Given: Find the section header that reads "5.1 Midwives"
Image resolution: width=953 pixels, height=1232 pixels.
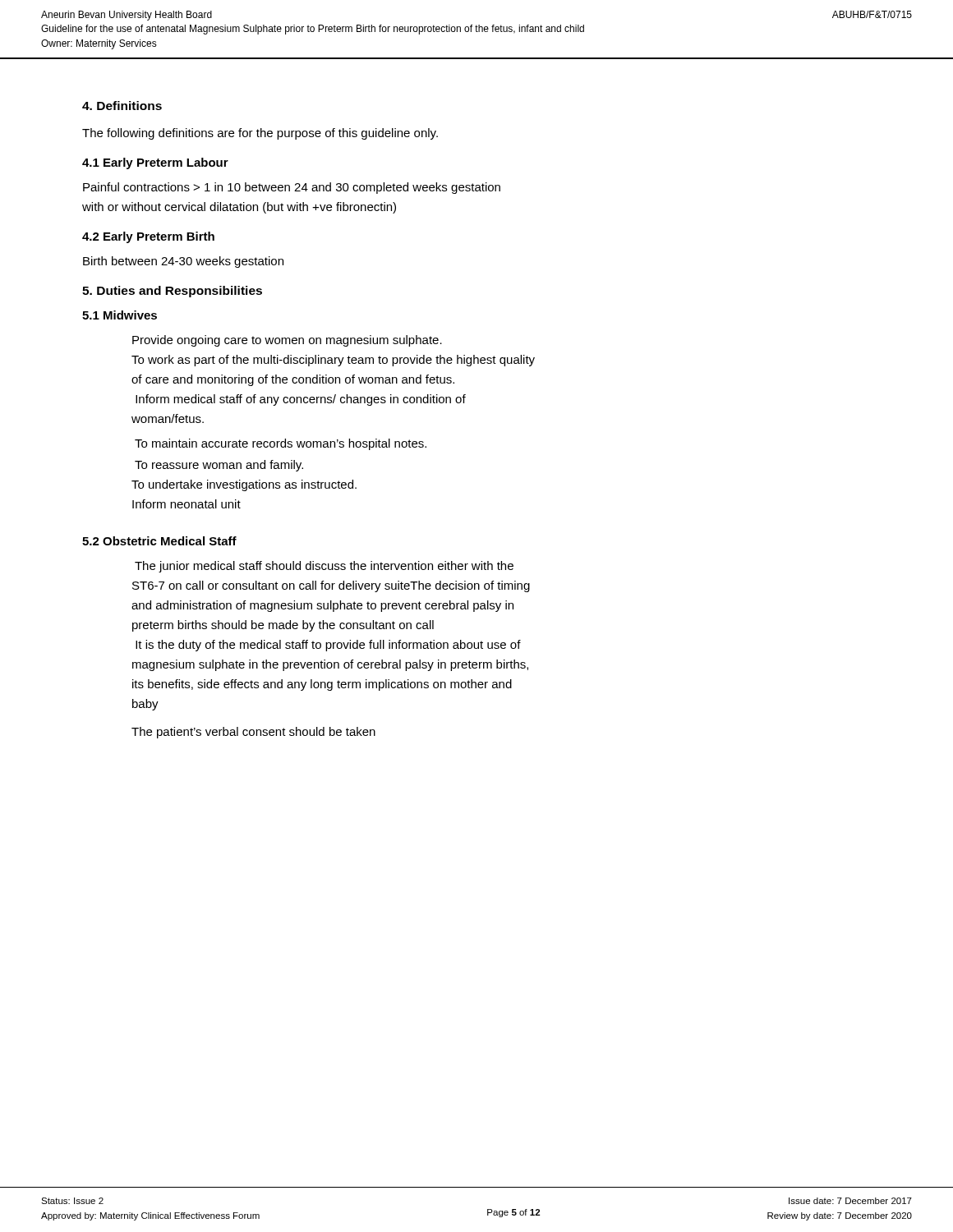Looking at the screenshot, I should (x=120, y=315).
